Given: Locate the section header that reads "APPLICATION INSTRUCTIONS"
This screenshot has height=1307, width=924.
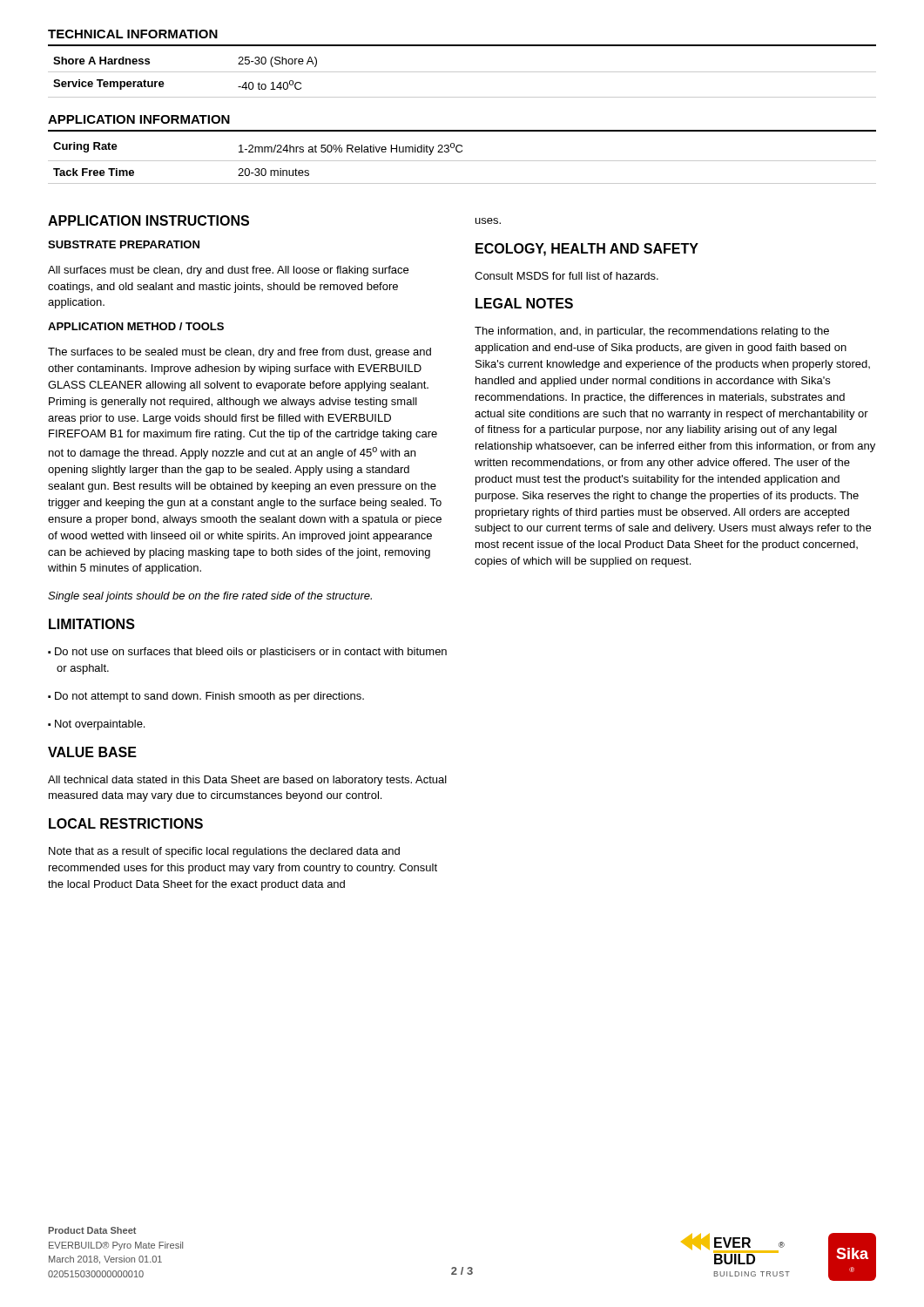Looking at the screenshot, I should point(248,221).
